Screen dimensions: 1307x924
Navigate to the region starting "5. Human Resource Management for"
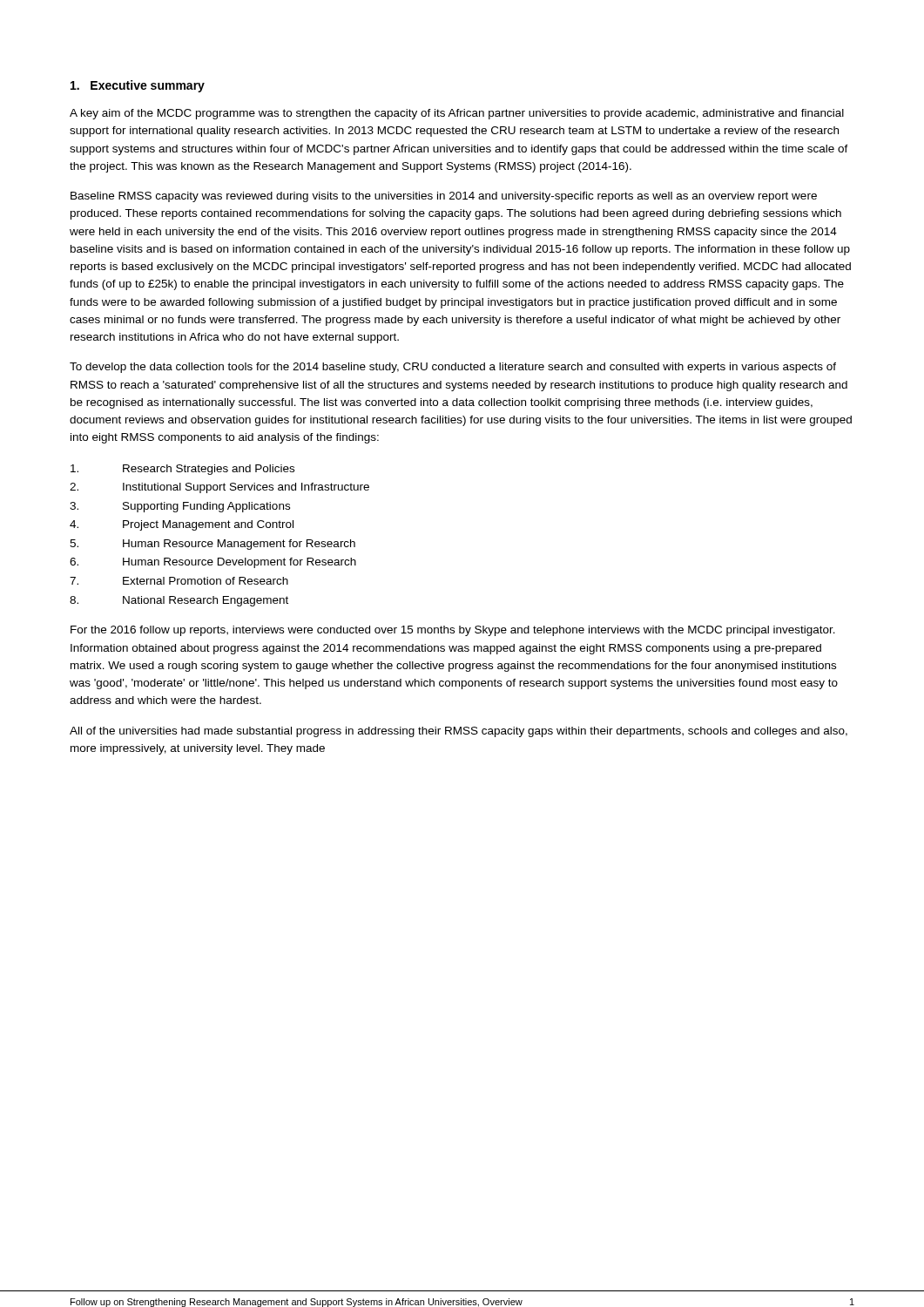point(212,545)
